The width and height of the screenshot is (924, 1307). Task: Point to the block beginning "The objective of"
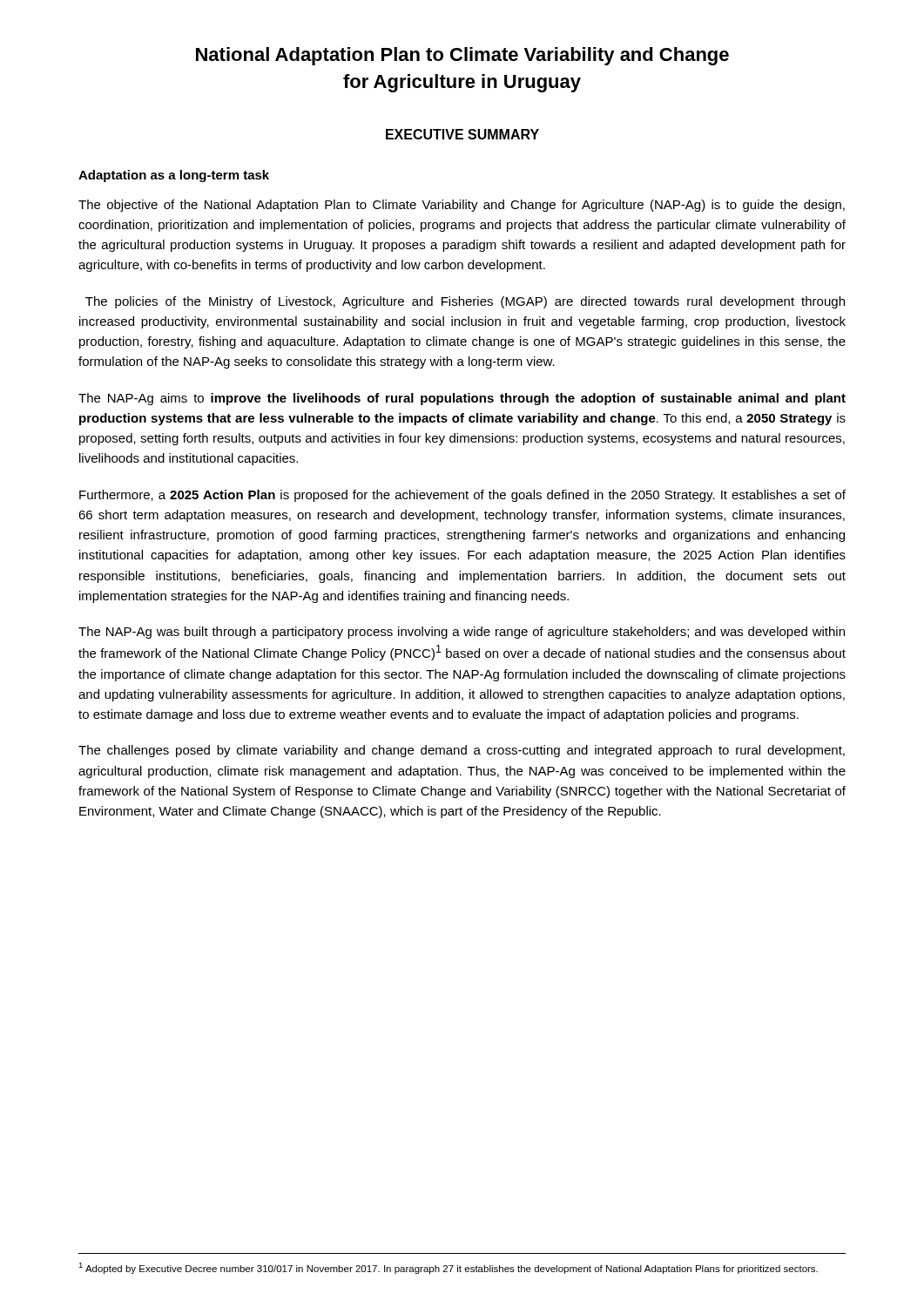[462, 234]
